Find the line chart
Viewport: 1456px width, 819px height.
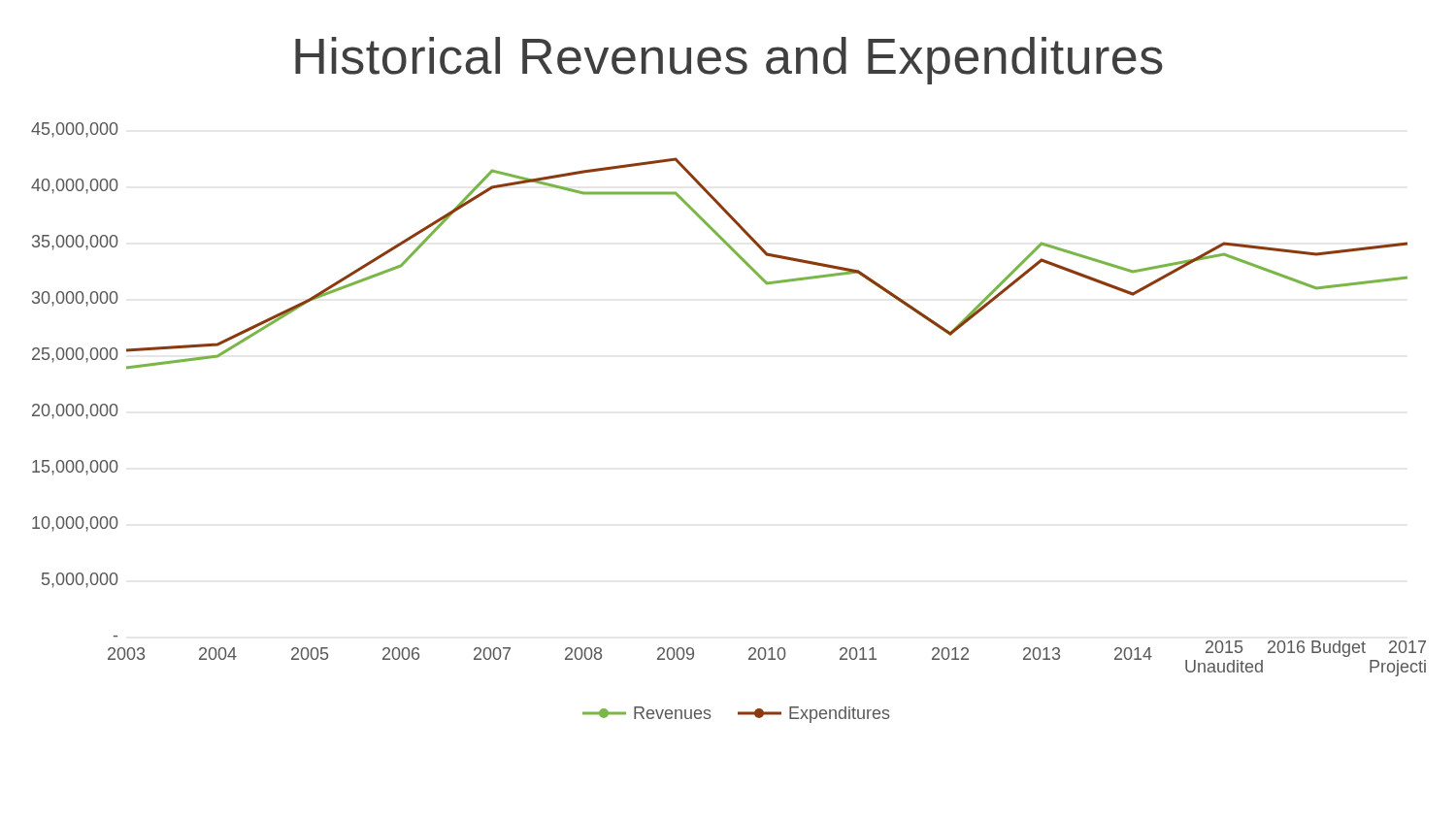(728, 436)
